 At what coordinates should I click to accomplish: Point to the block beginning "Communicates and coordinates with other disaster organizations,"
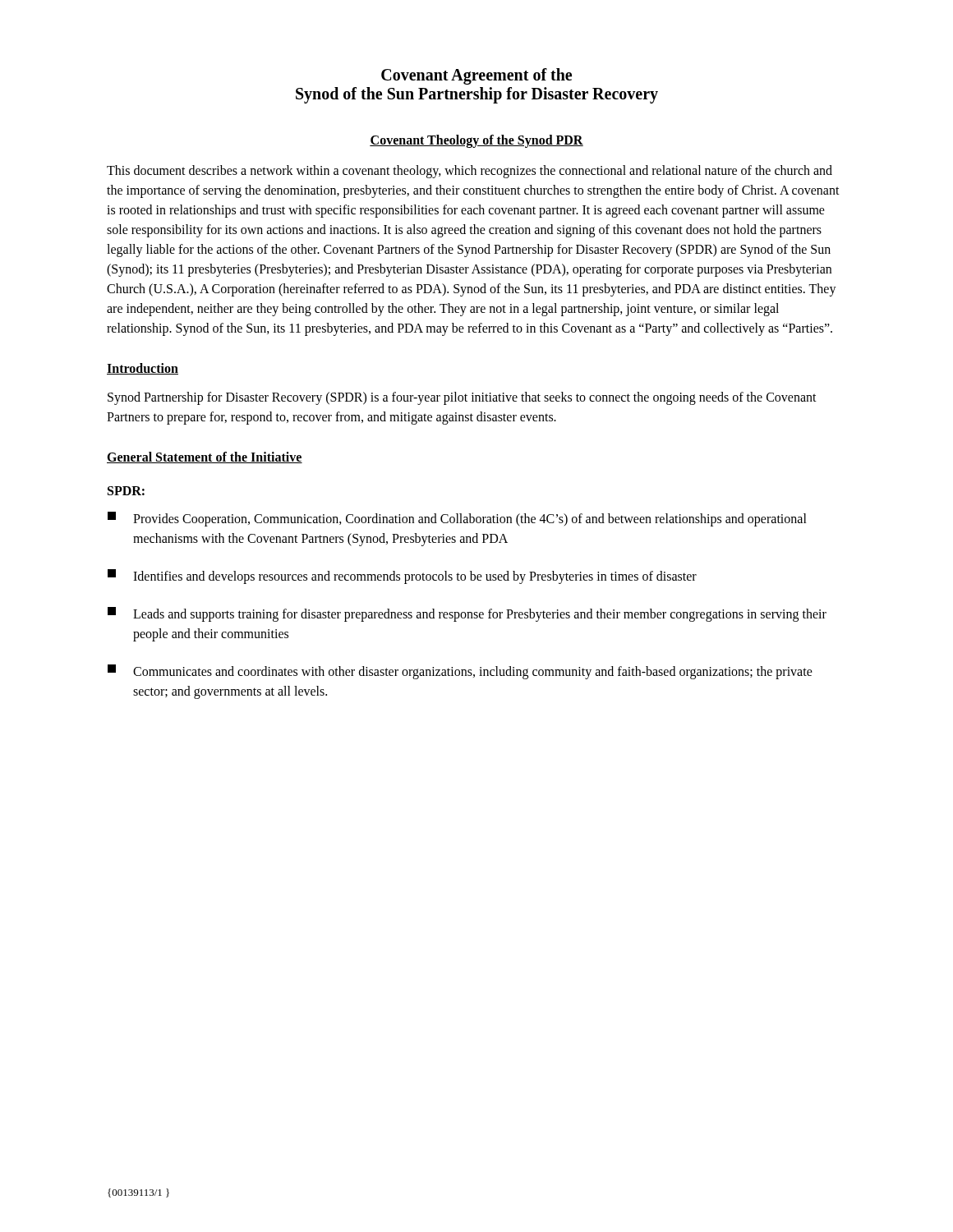tap(476, 682)
